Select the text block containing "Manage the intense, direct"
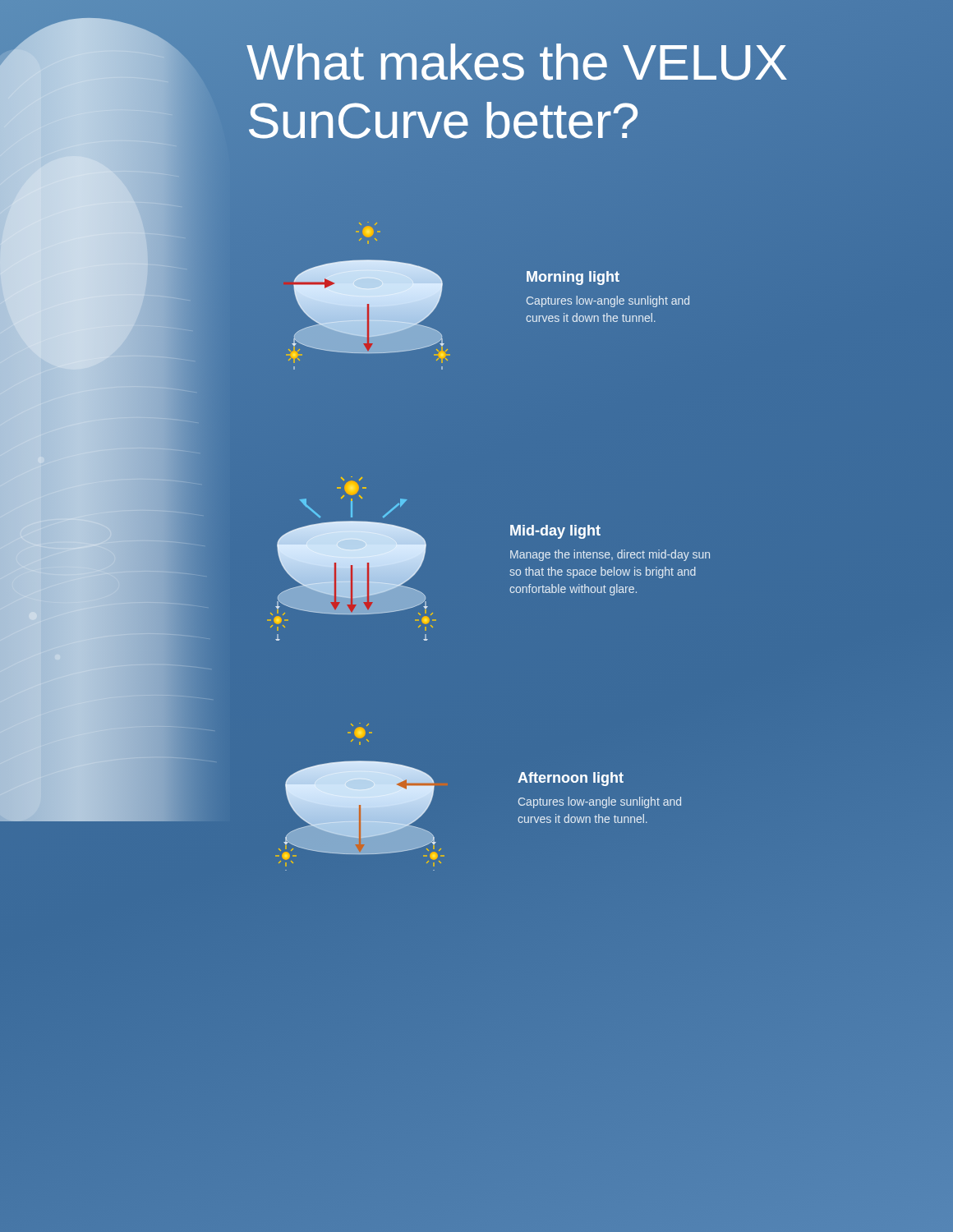 pyautogui.click(x=610, y=572)
